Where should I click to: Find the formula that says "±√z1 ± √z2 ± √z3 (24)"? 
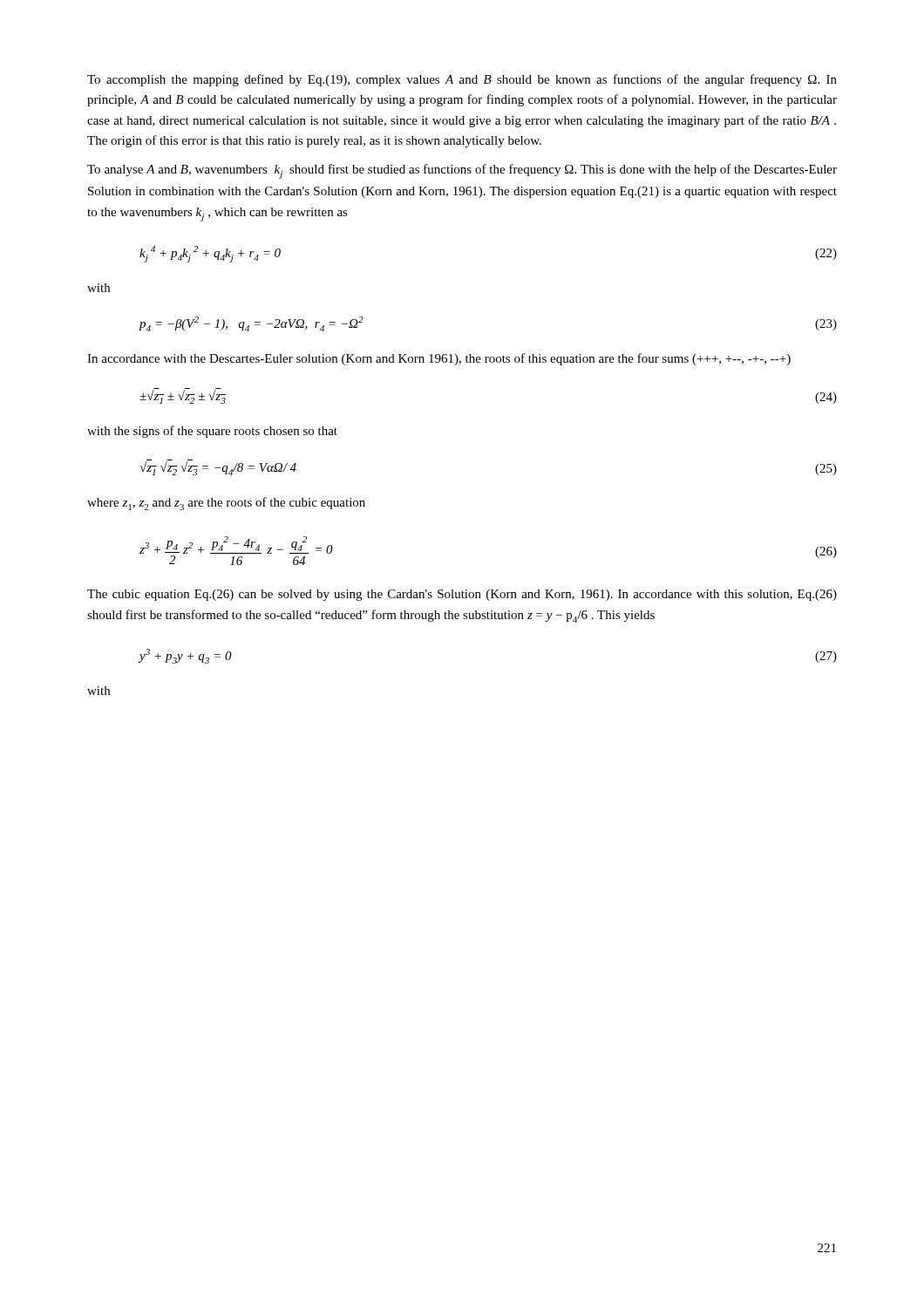click(x=186, y=395)
